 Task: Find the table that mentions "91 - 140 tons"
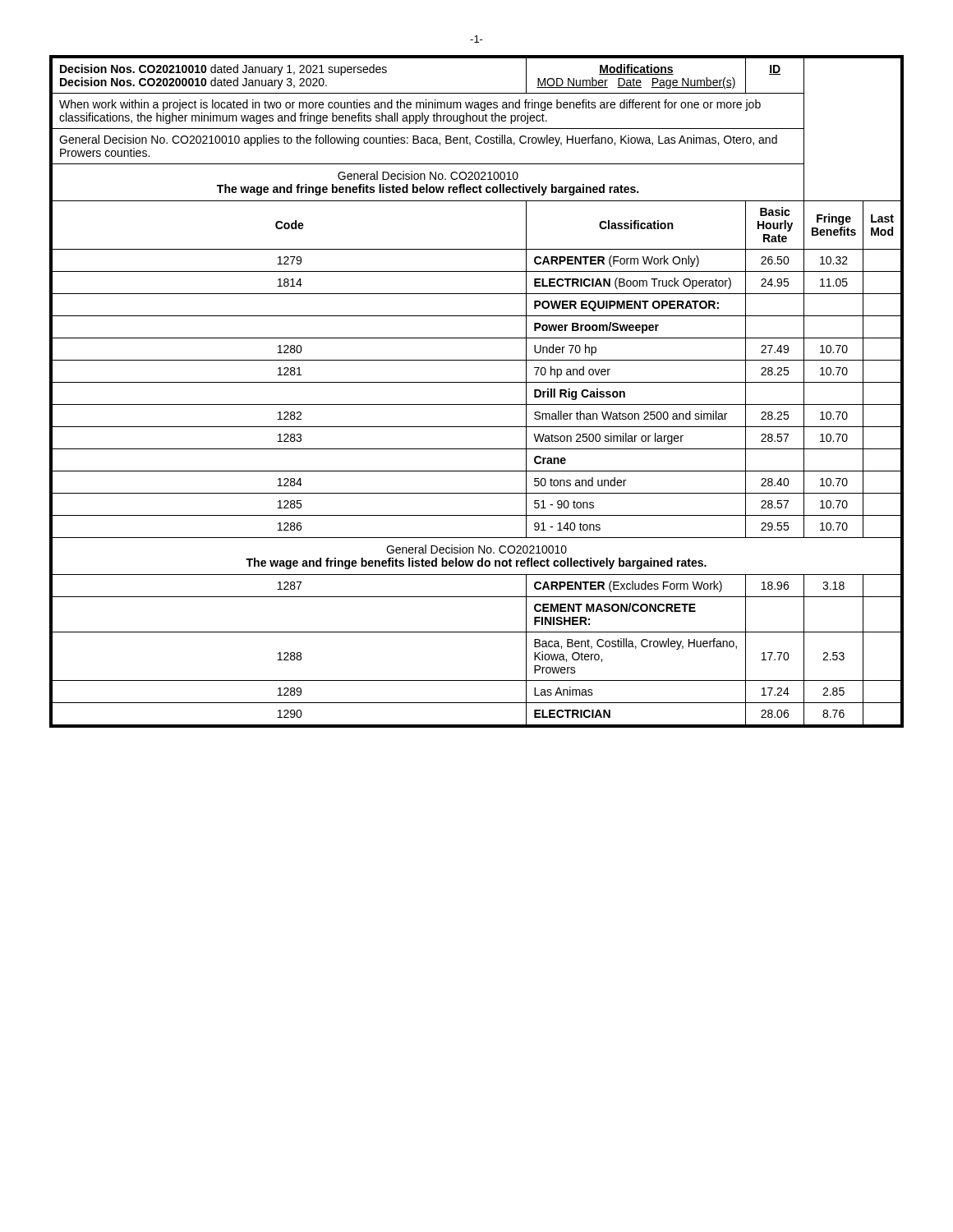[x=476, y=391]
